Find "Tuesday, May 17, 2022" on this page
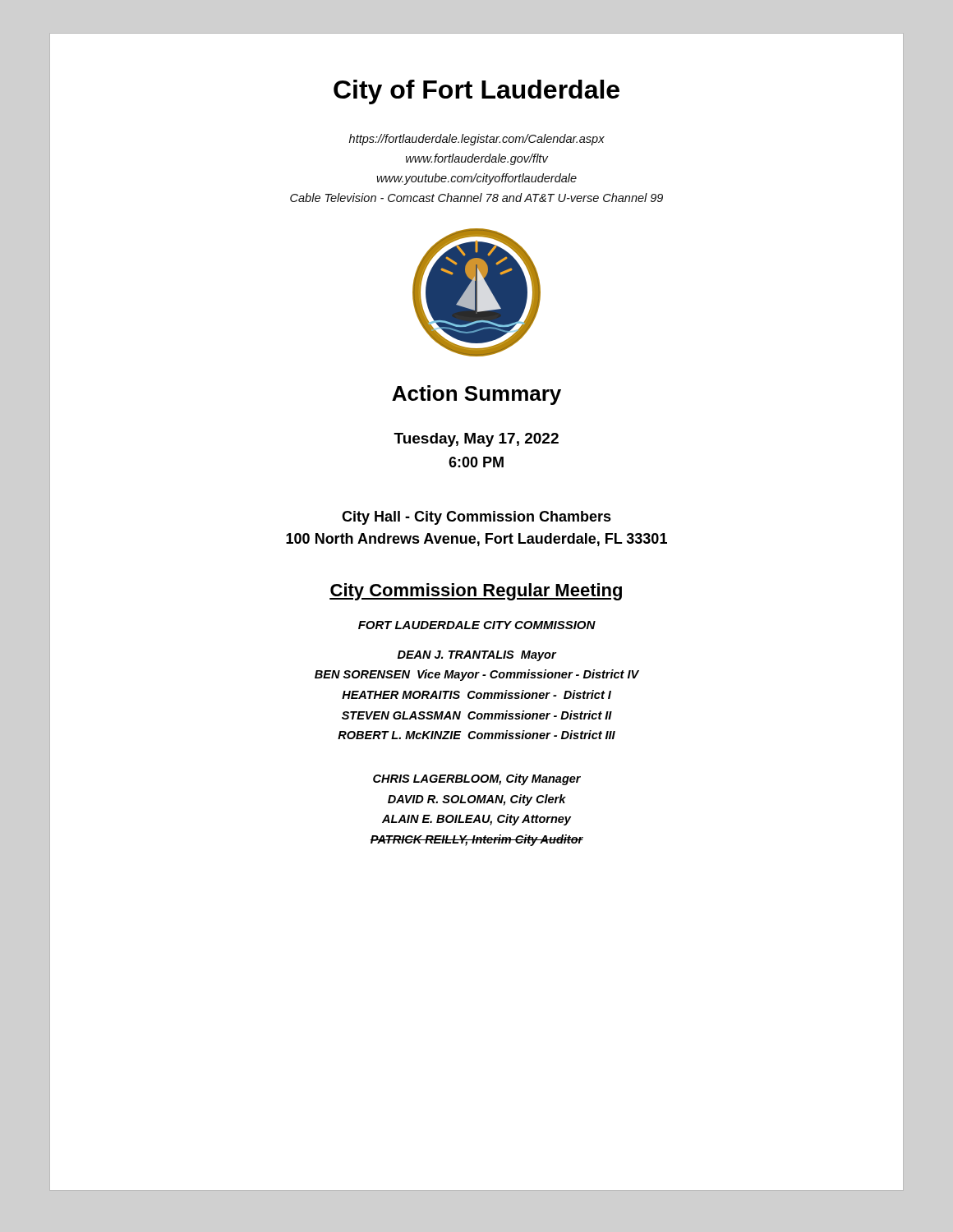 pyautogui.click(x=476, y=438)
